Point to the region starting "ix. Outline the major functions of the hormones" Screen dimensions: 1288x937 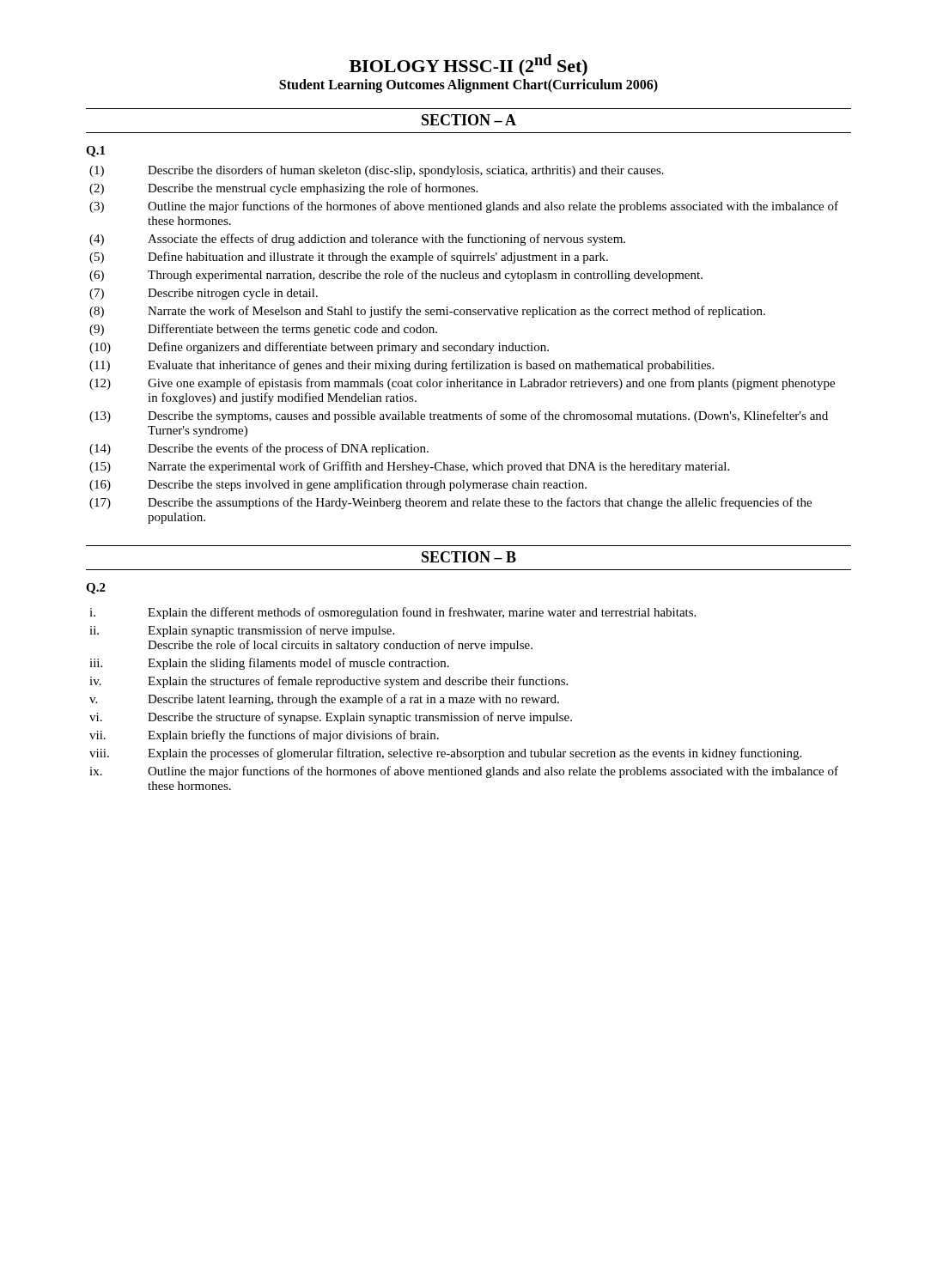tap(468, 779)
